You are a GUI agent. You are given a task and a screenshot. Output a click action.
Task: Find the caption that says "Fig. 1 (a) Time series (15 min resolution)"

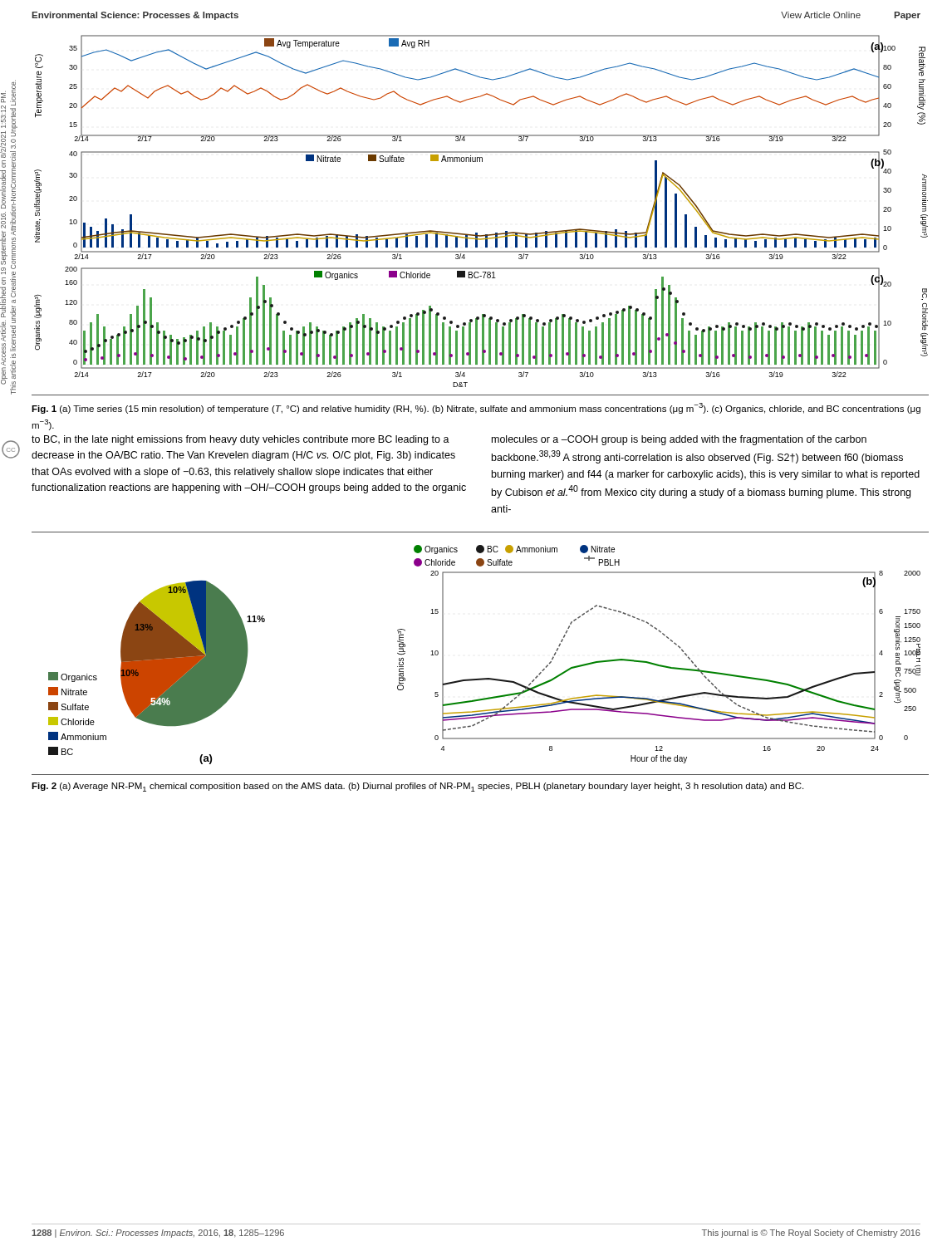[476, 415]
